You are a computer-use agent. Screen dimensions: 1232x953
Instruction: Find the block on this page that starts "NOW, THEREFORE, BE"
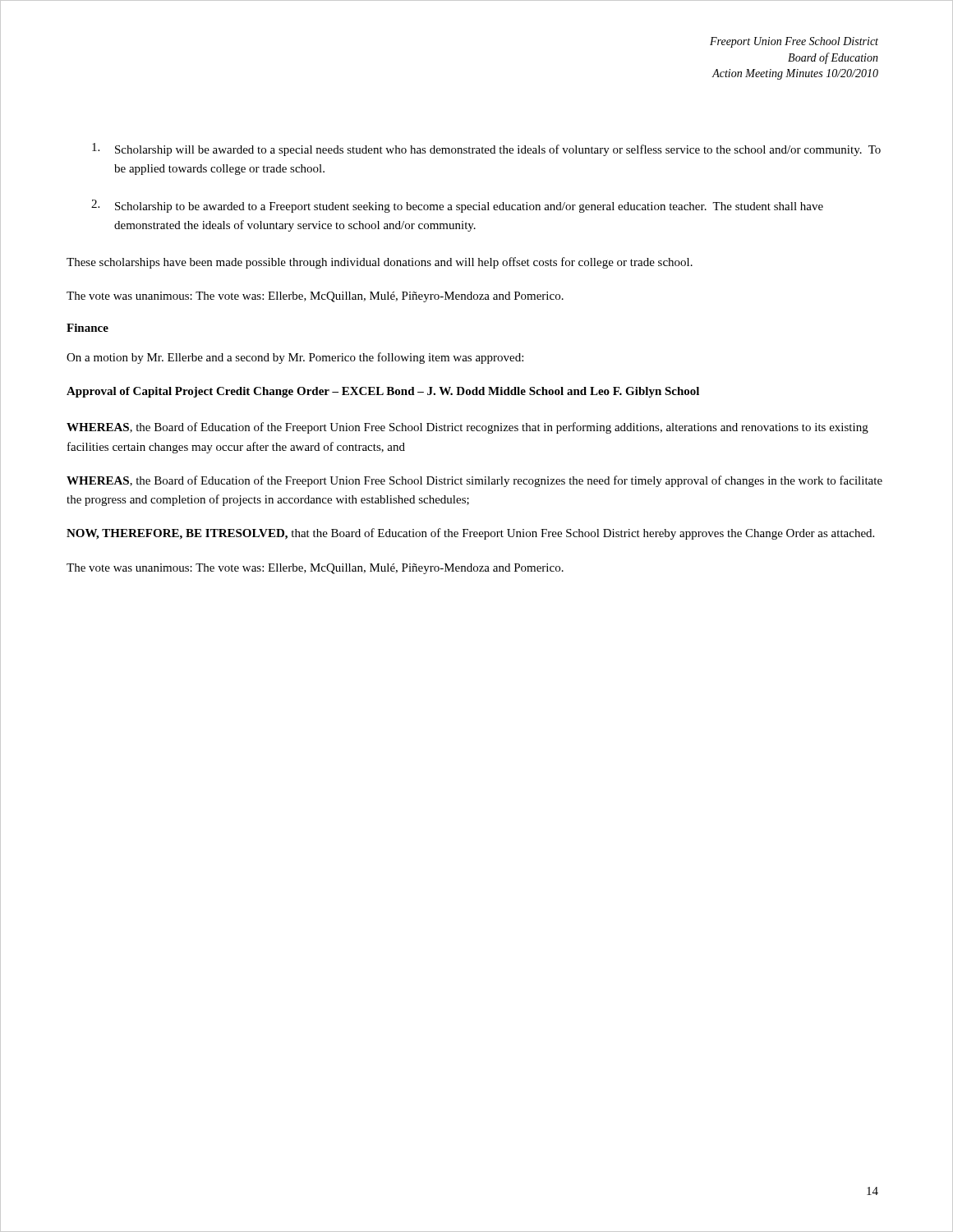471,533
